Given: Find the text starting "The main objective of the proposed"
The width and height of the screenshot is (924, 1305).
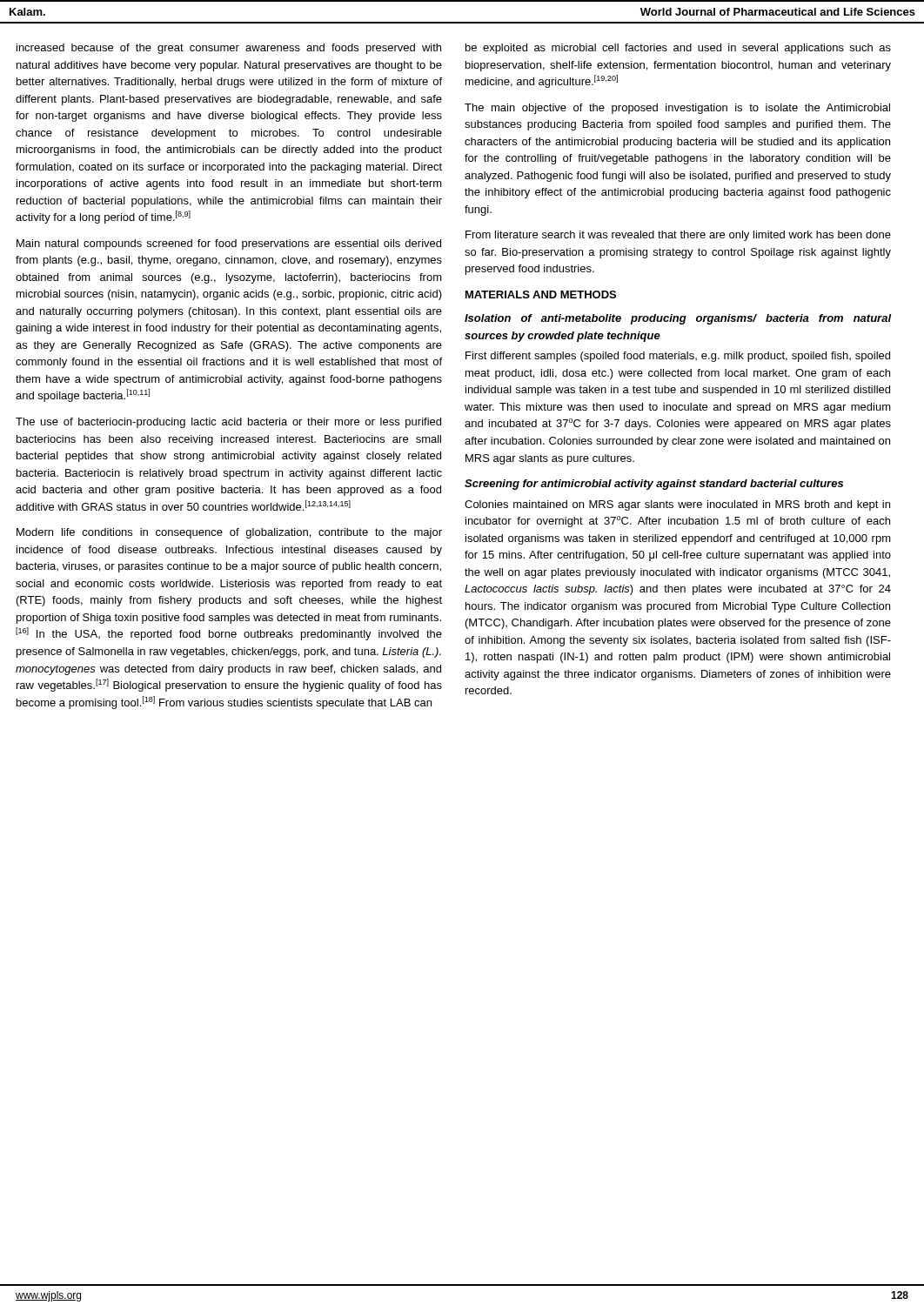Looking at the screenshot, I should point(678,158).
